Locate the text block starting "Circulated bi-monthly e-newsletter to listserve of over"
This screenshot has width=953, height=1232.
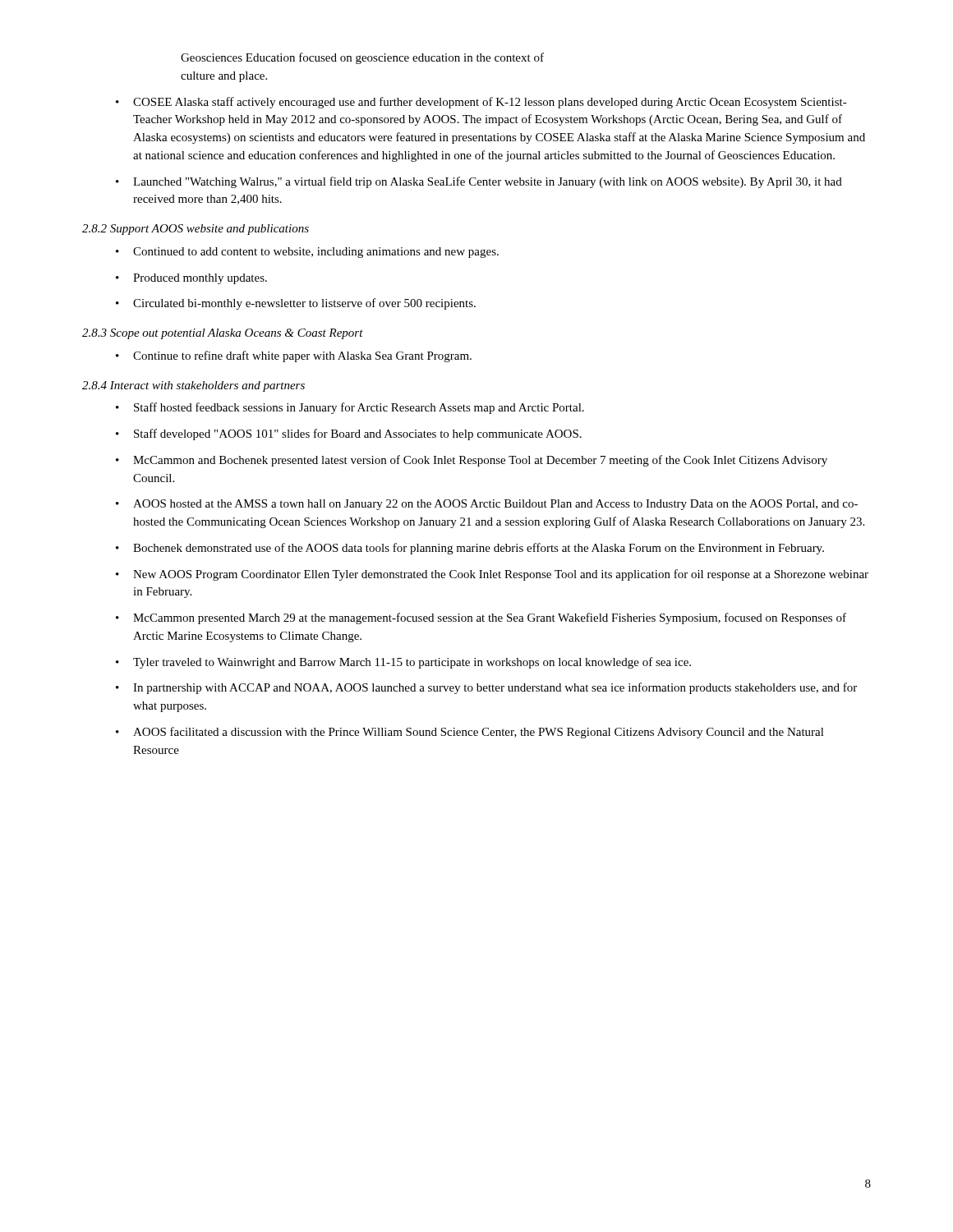point(305,303)
